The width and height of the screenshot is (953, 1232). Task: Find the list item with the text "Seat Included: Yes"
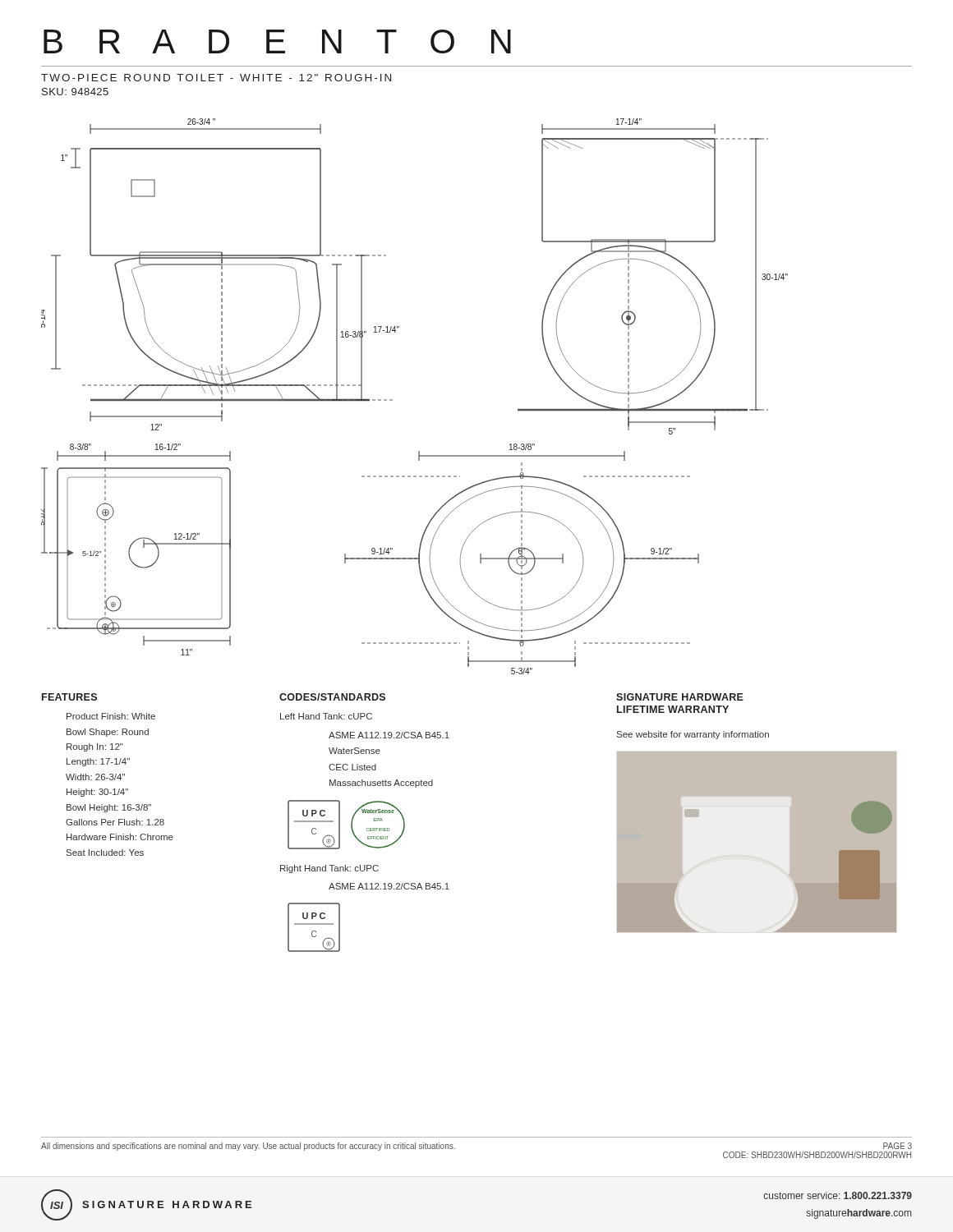tap(105, 852)
